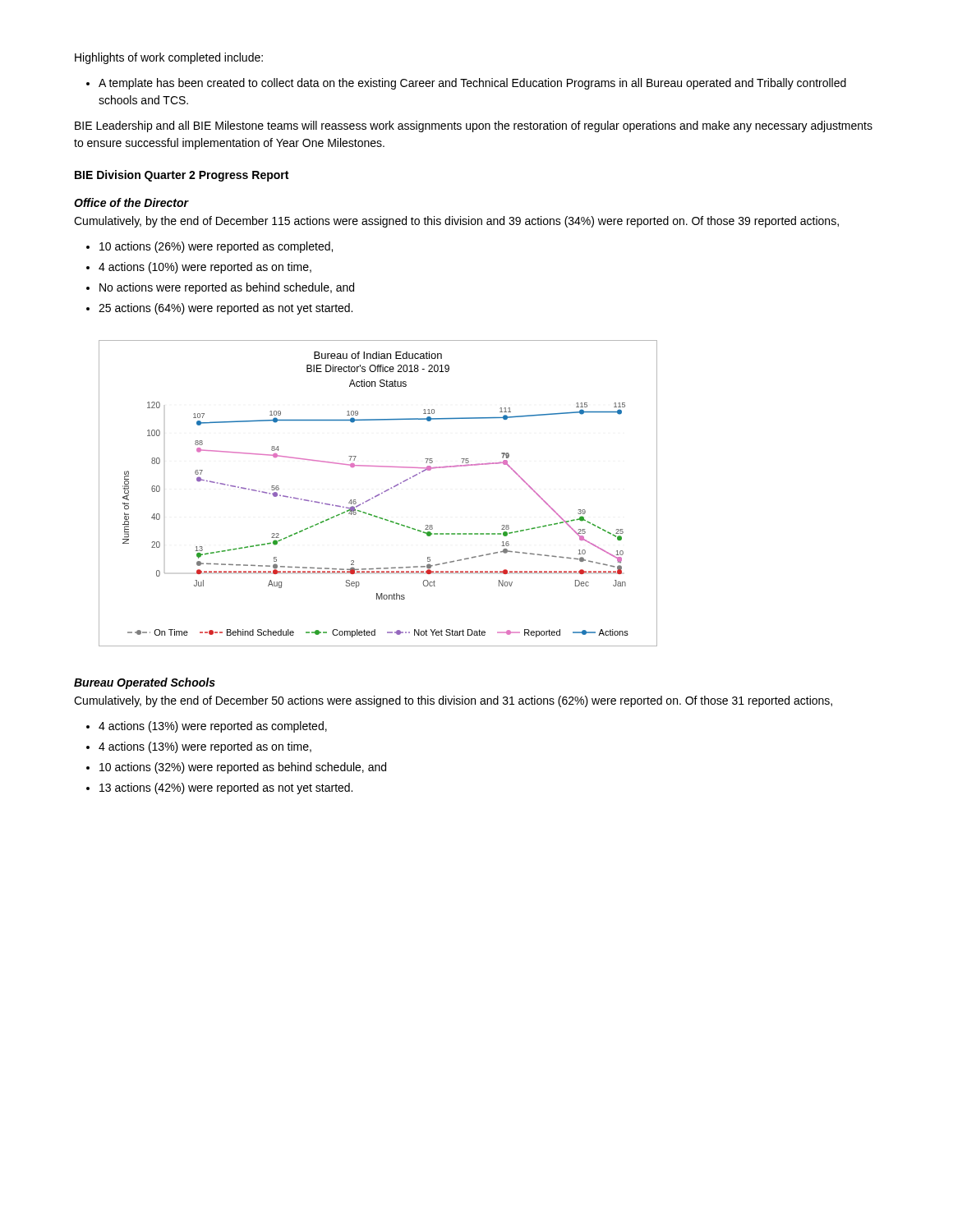Point to "10 actions (26%) were reported as completed,"

point(216,247)
